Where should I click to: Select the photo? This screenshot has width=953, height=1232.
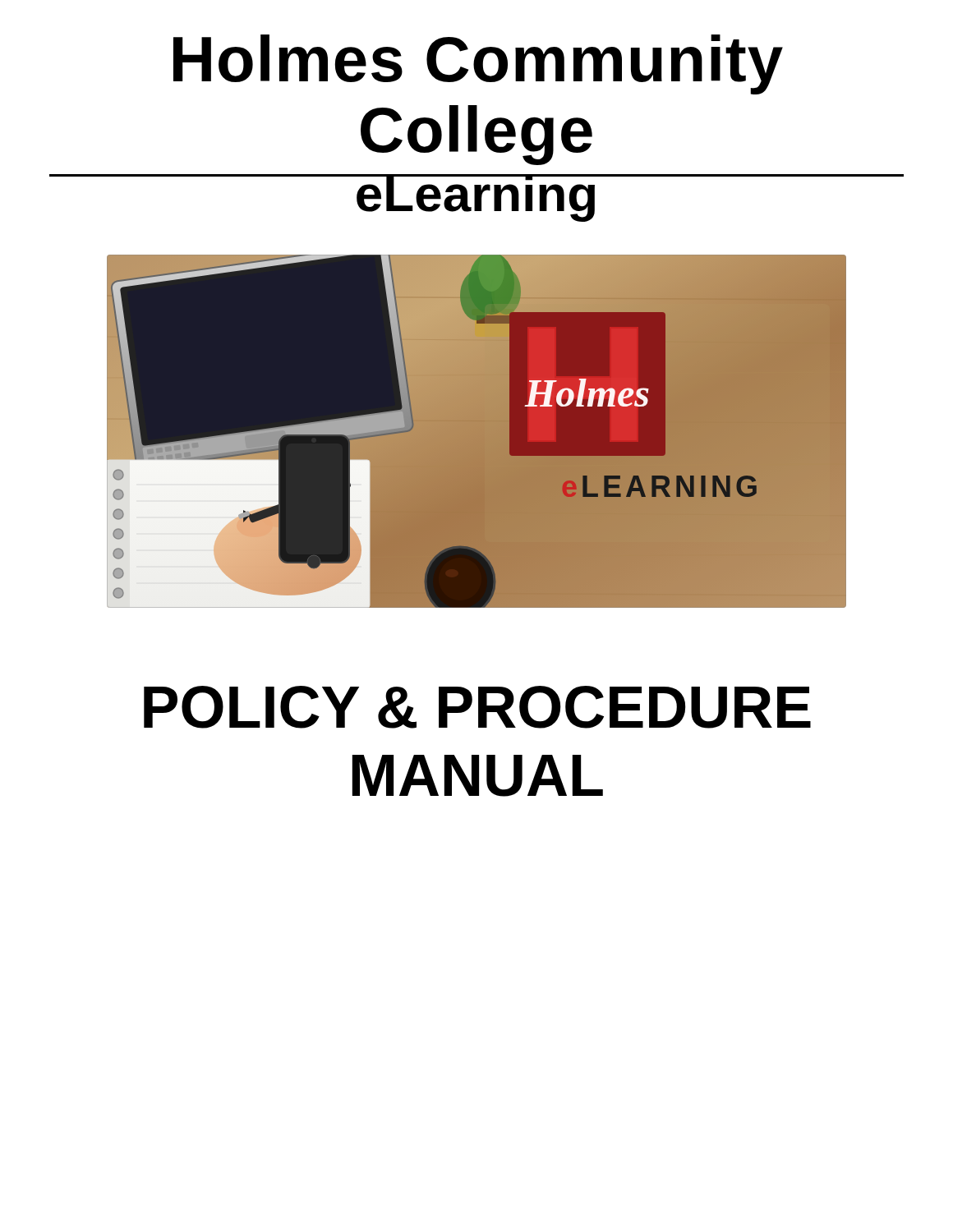click(476, 433)
